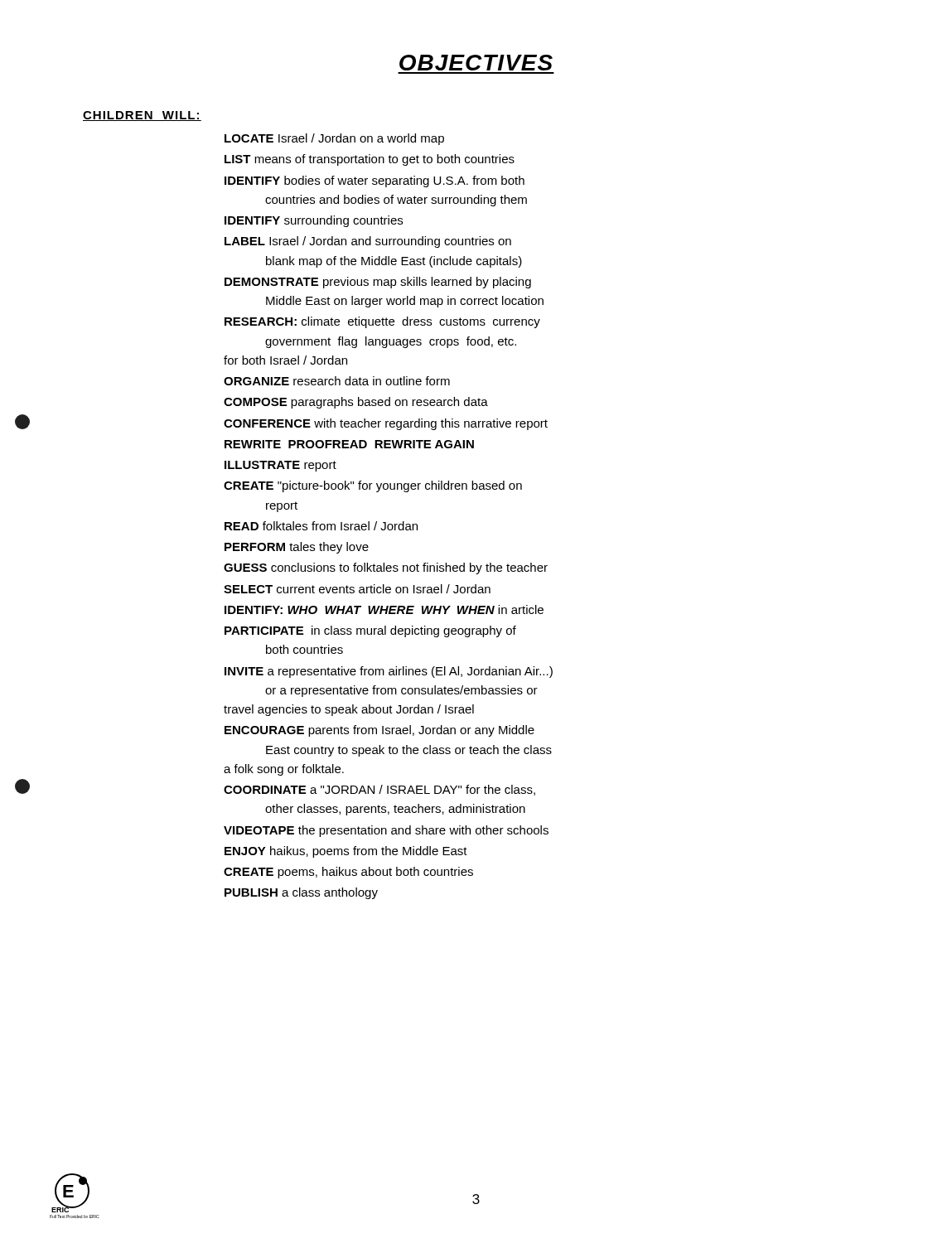952x1243 pixels.
Task: Select the text block starting "PUBLISH a class anthology"
Action: click(x=301, y=892)
